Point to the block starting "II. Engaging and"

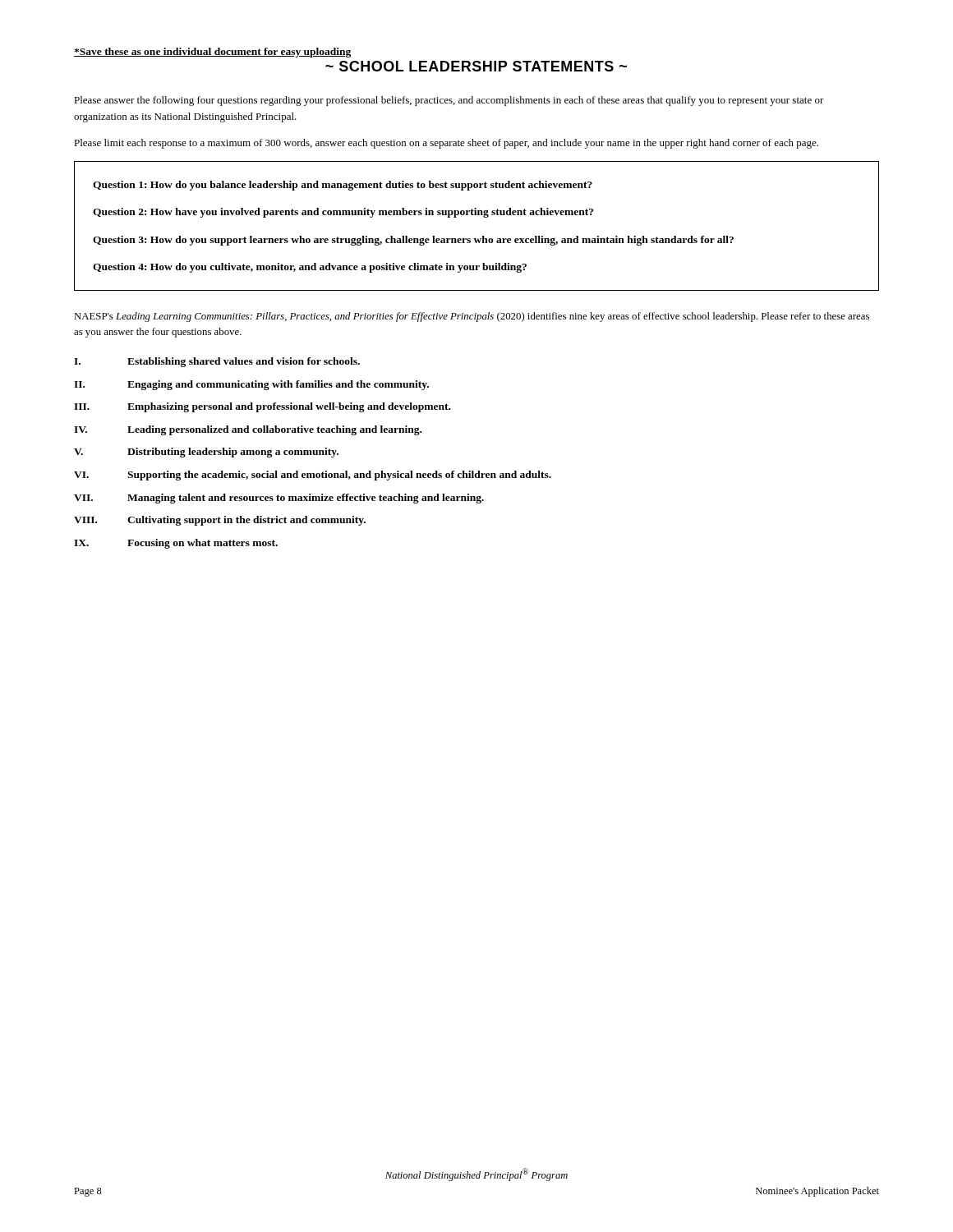point(252,384)
